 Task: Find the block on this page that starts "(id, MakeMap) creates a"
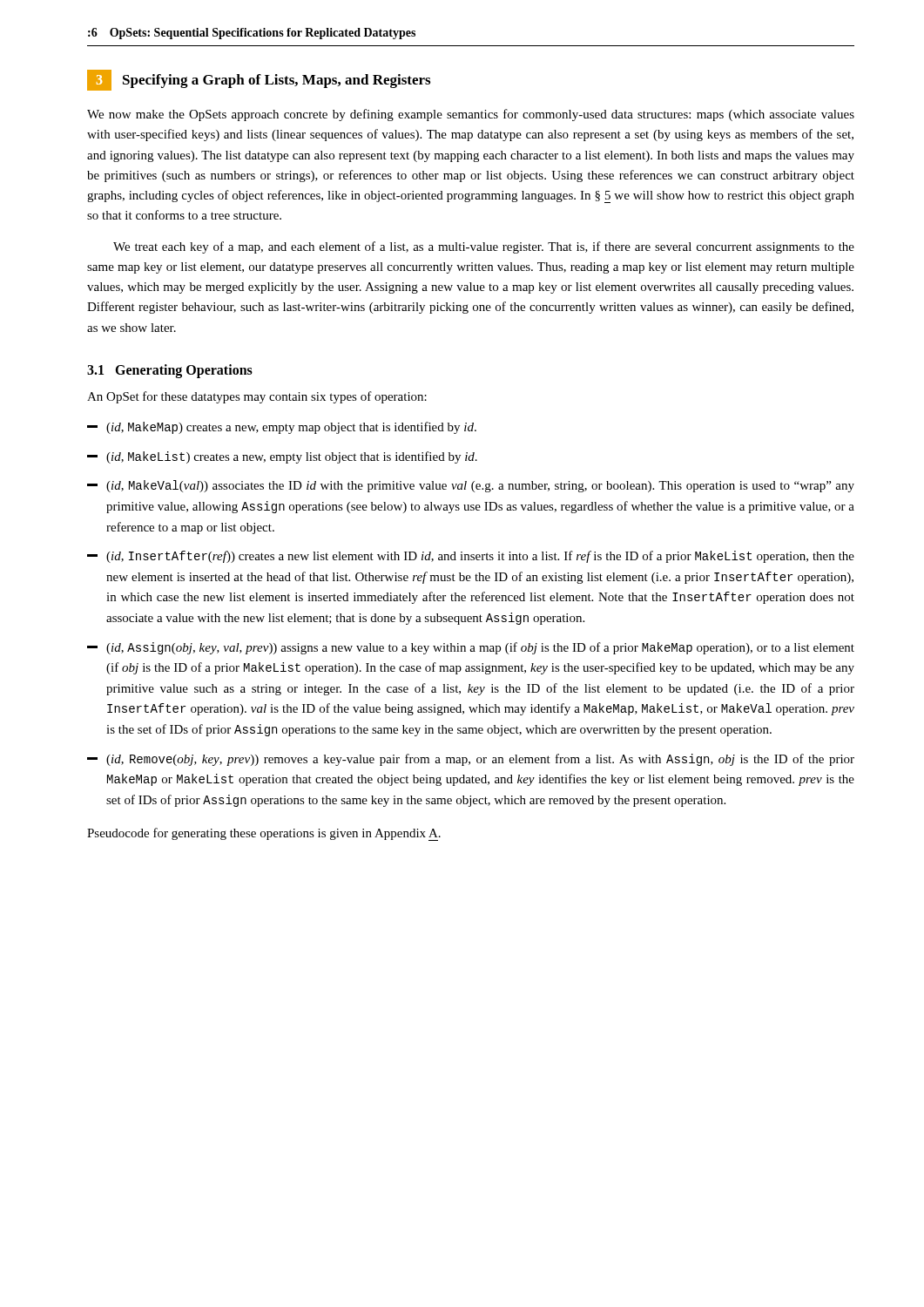click(471, 428)
